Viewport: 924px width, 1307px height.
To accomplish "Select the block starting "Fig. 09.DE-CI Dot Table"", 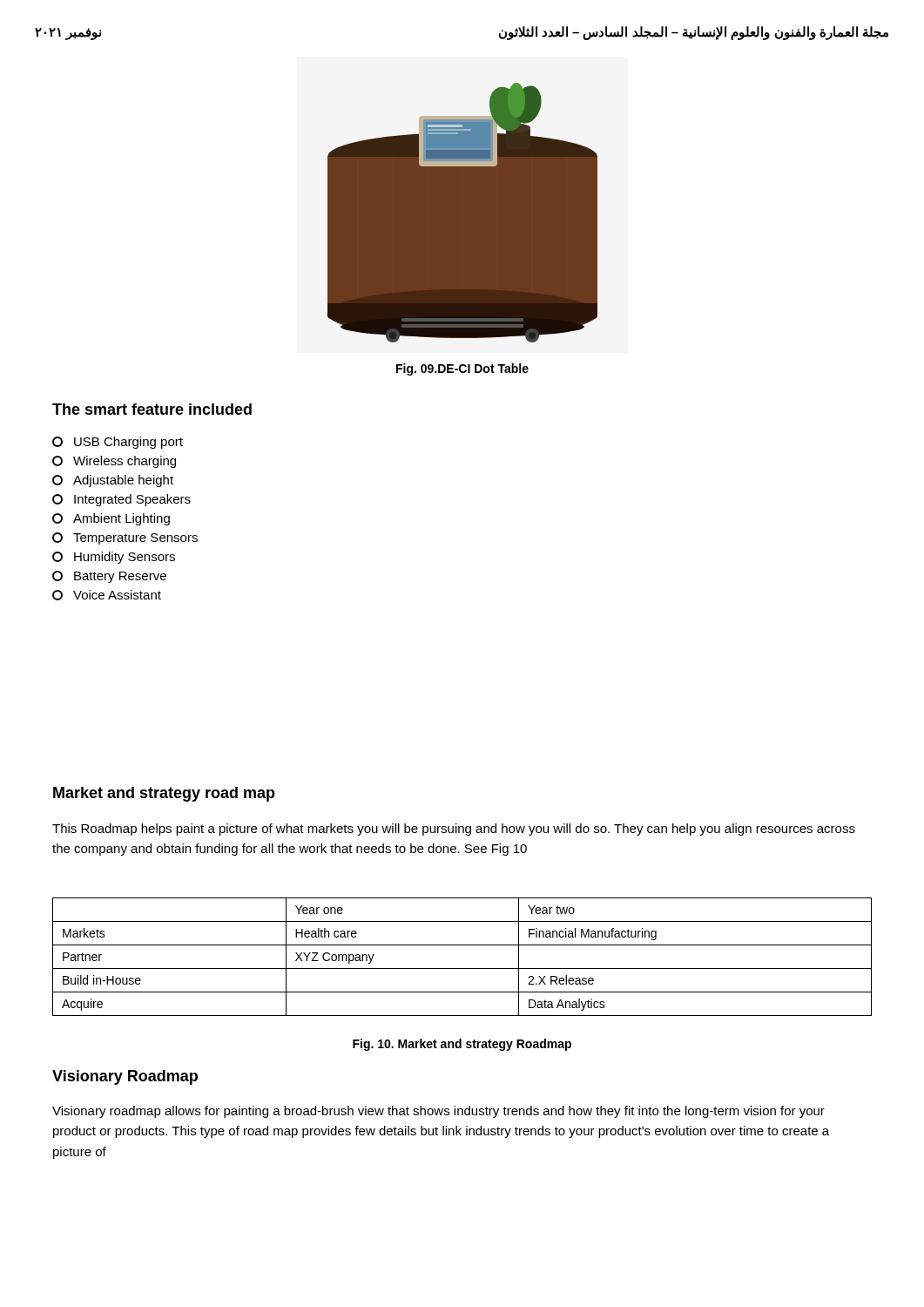I will coord(462,369).
